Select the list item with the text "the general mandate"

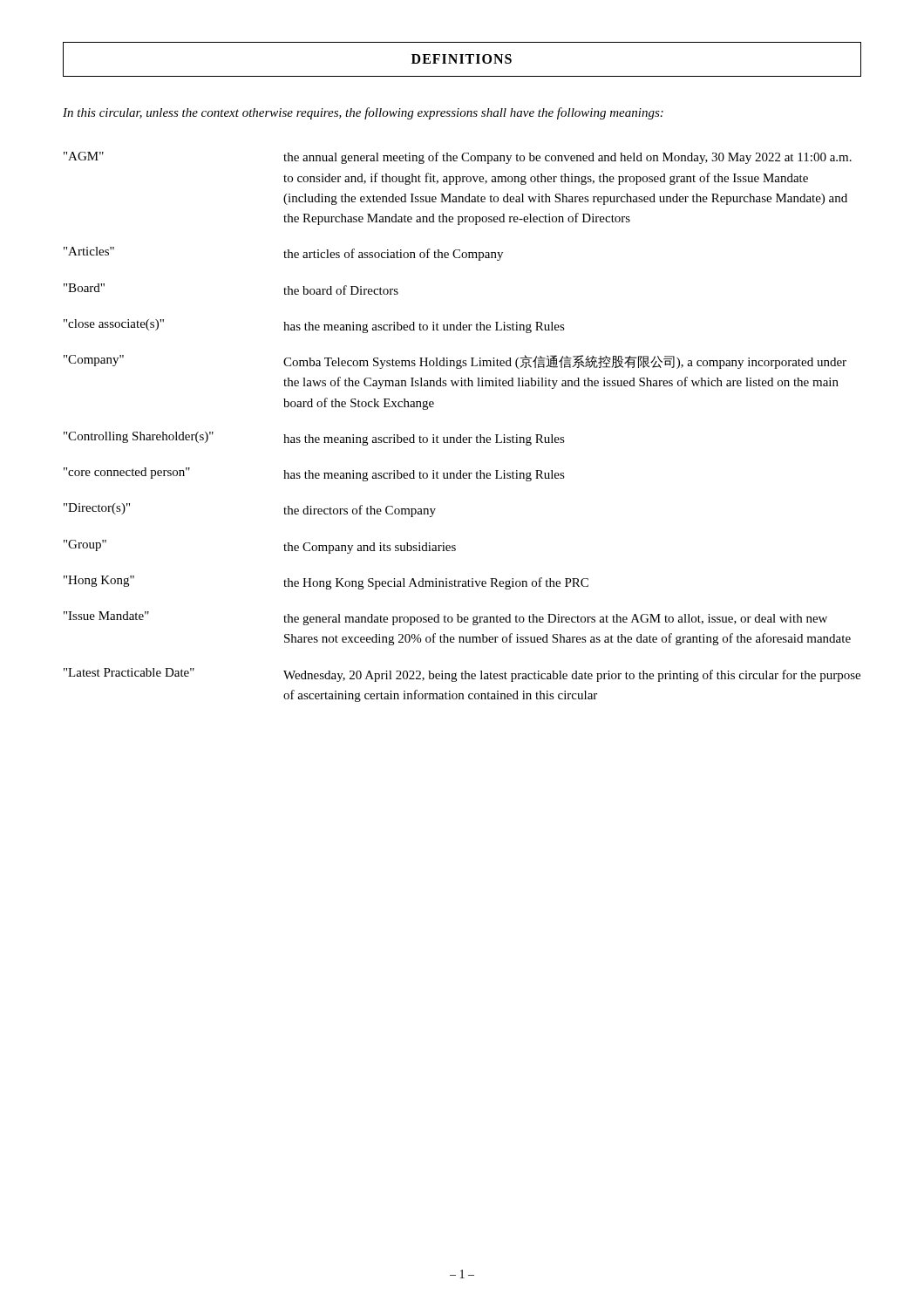(x=567, y=628)
